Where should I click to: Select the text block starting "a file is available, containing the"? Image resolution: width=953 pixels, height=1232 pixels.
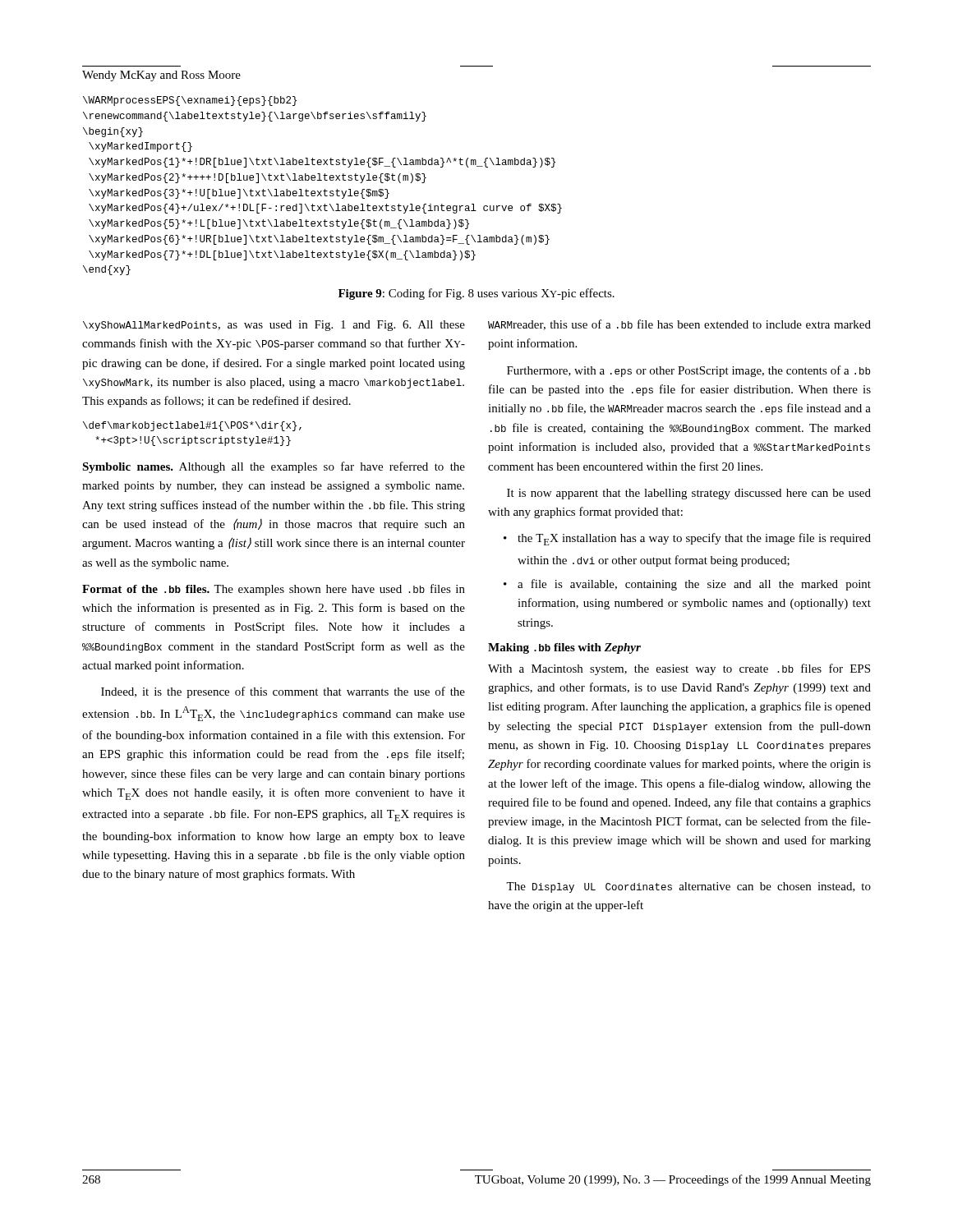coord(694,603)
